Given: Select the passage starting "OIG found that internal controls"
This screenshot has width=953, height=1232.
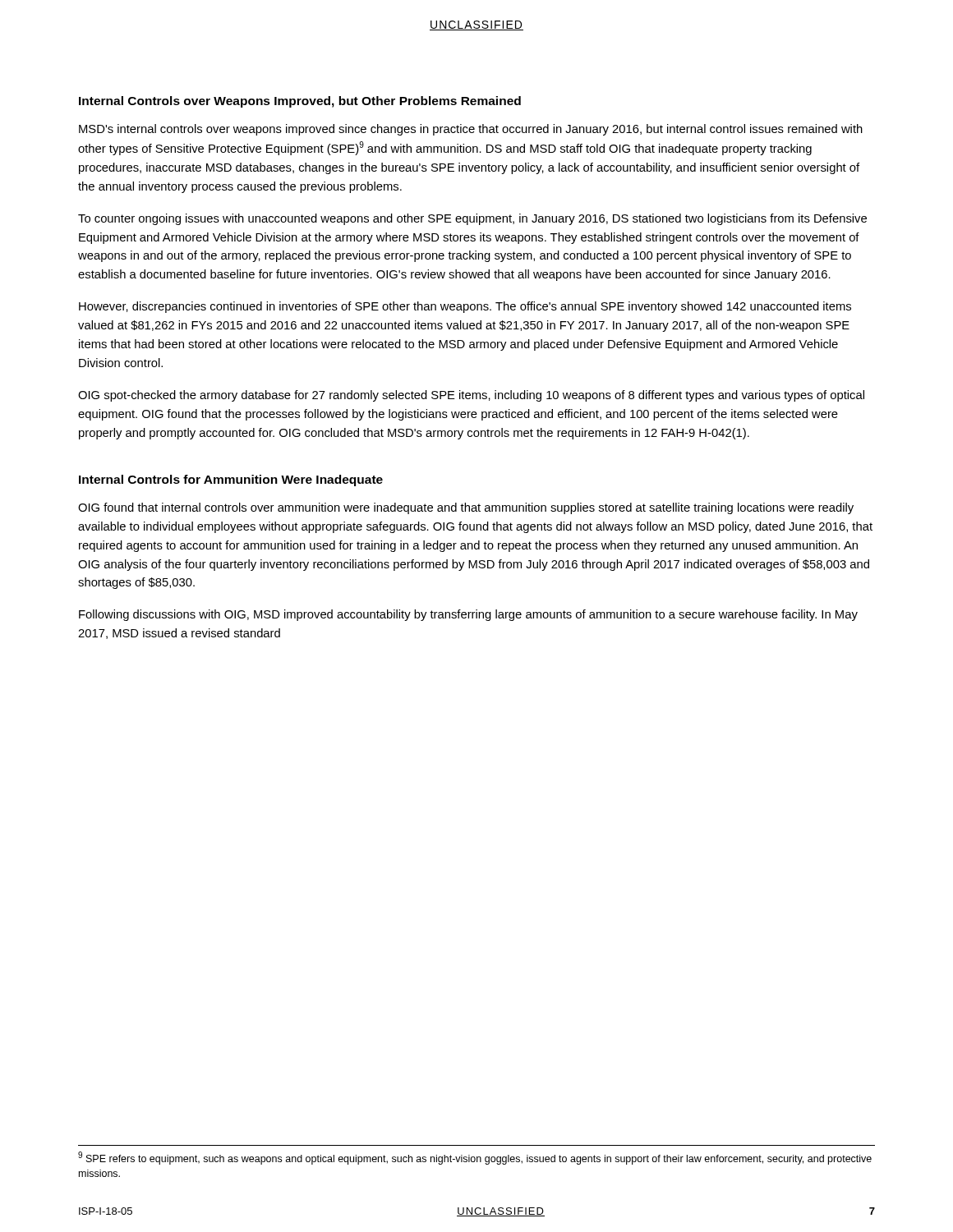Looking at the screenshot, I should pos(475,545).
